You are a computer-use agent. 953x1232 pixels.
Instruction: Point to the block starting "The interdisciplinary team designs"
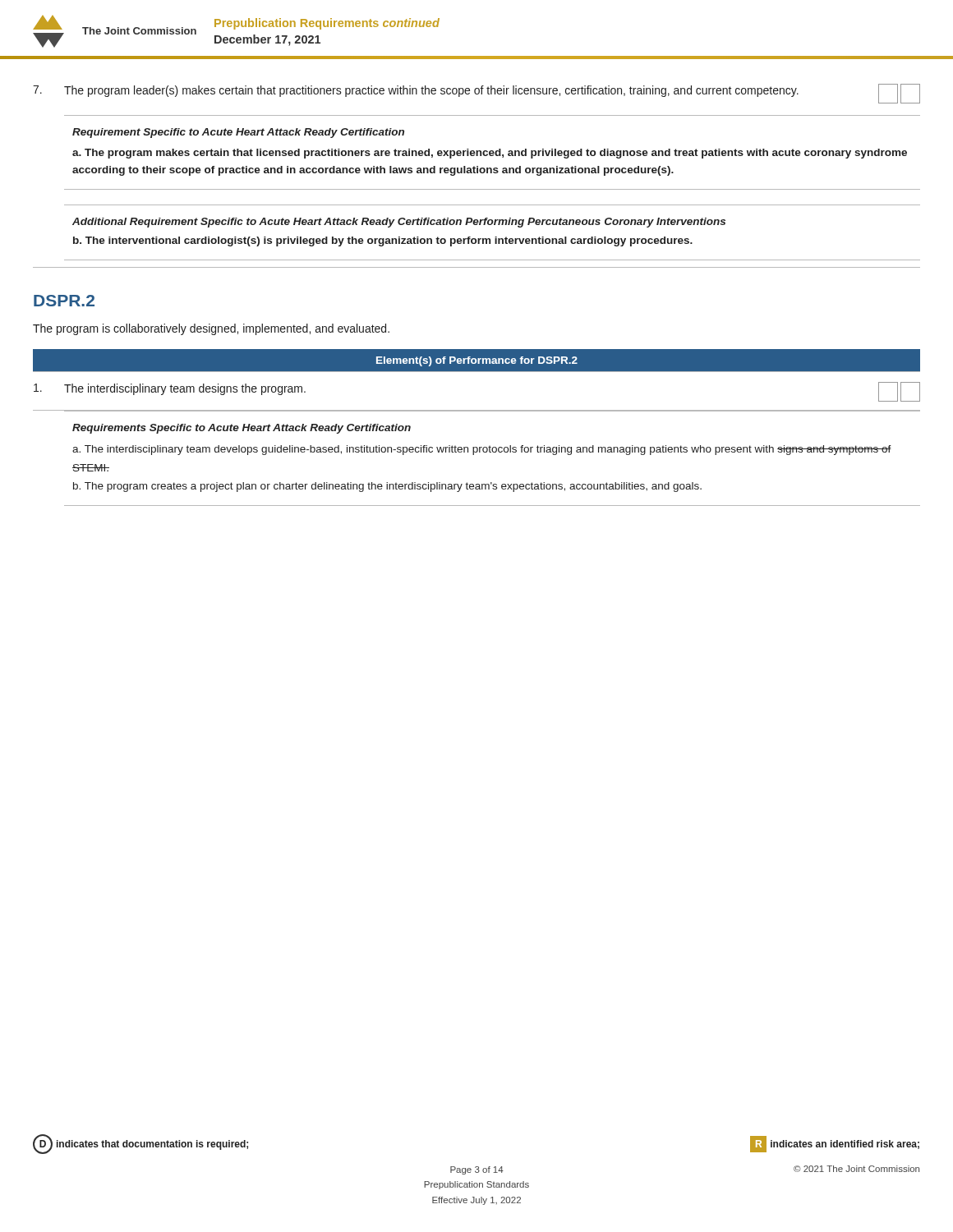point(182,392)
